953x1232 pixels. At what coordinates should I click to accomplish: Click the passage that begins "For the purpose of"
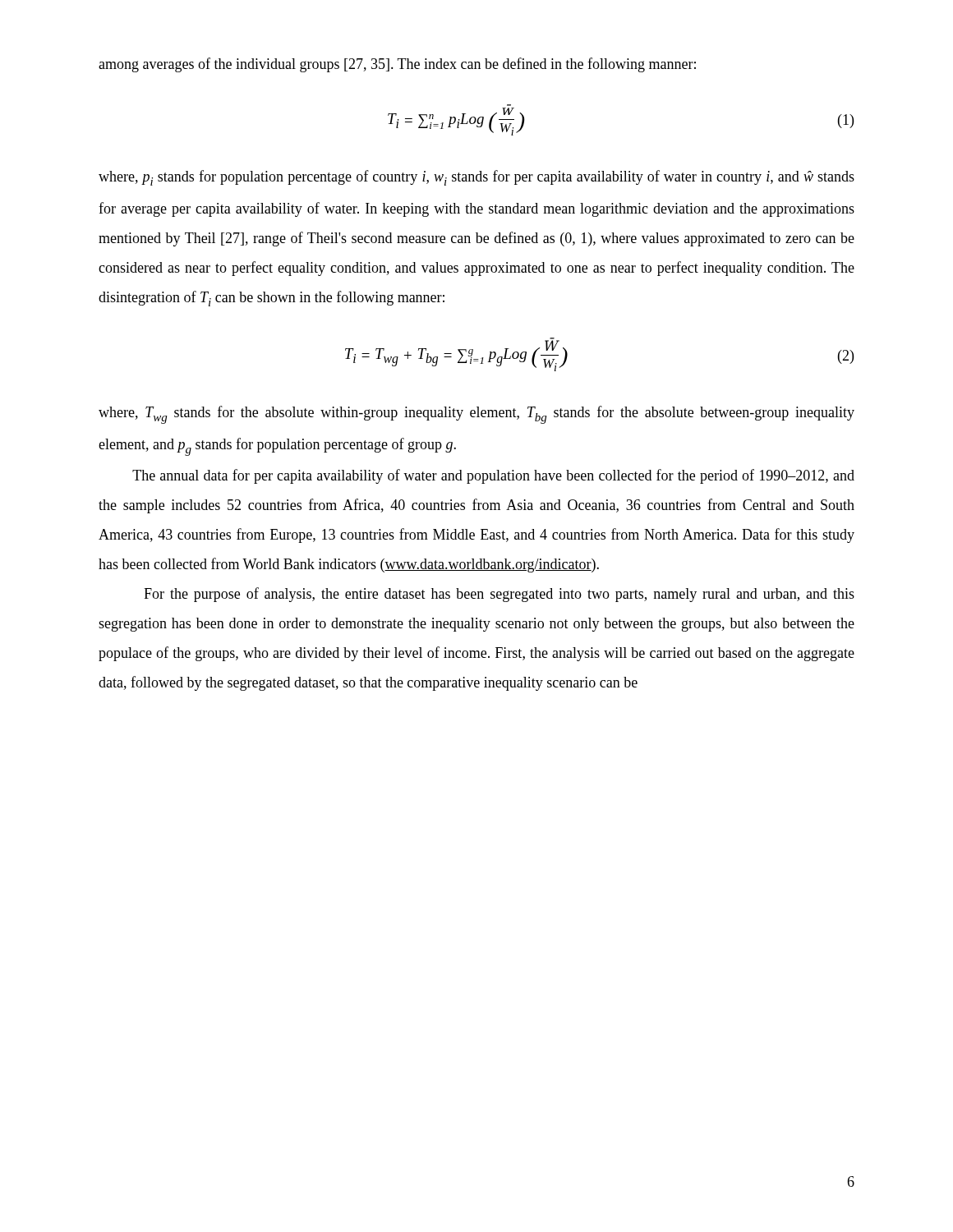476,638
